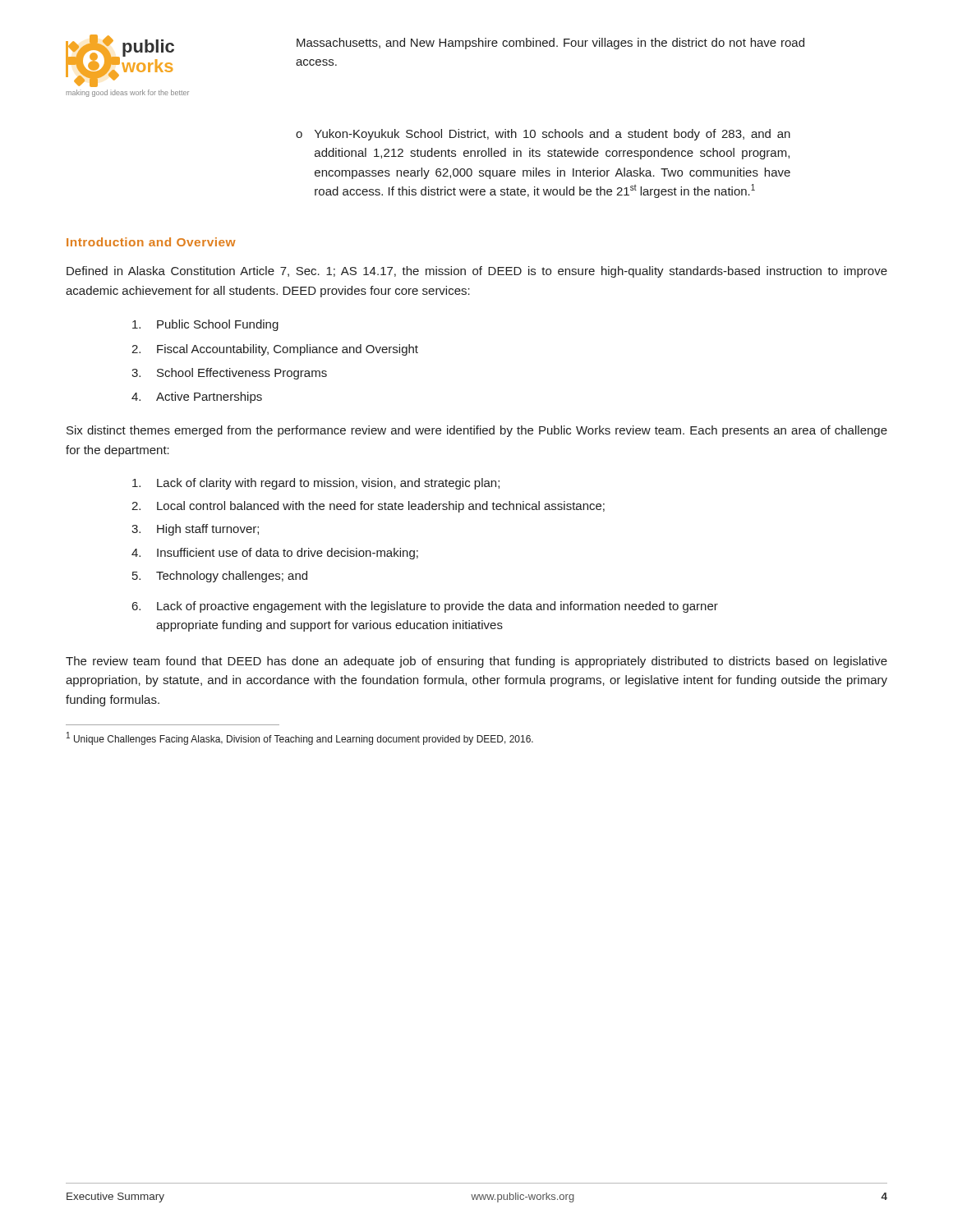Point to the element starting "Introduction and Overview"

click(151, 242)
